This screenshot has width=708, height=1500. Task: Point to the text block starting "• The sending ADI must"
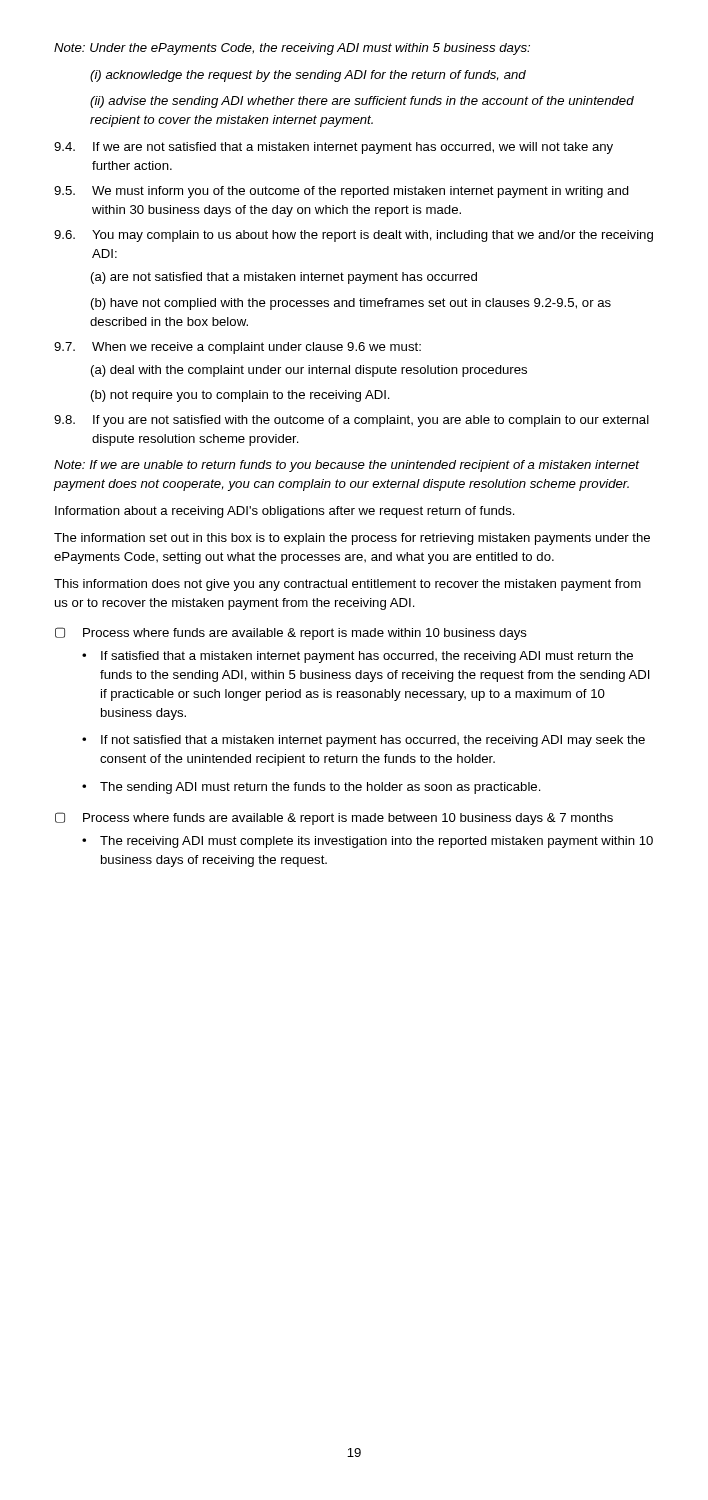[368, 786]
